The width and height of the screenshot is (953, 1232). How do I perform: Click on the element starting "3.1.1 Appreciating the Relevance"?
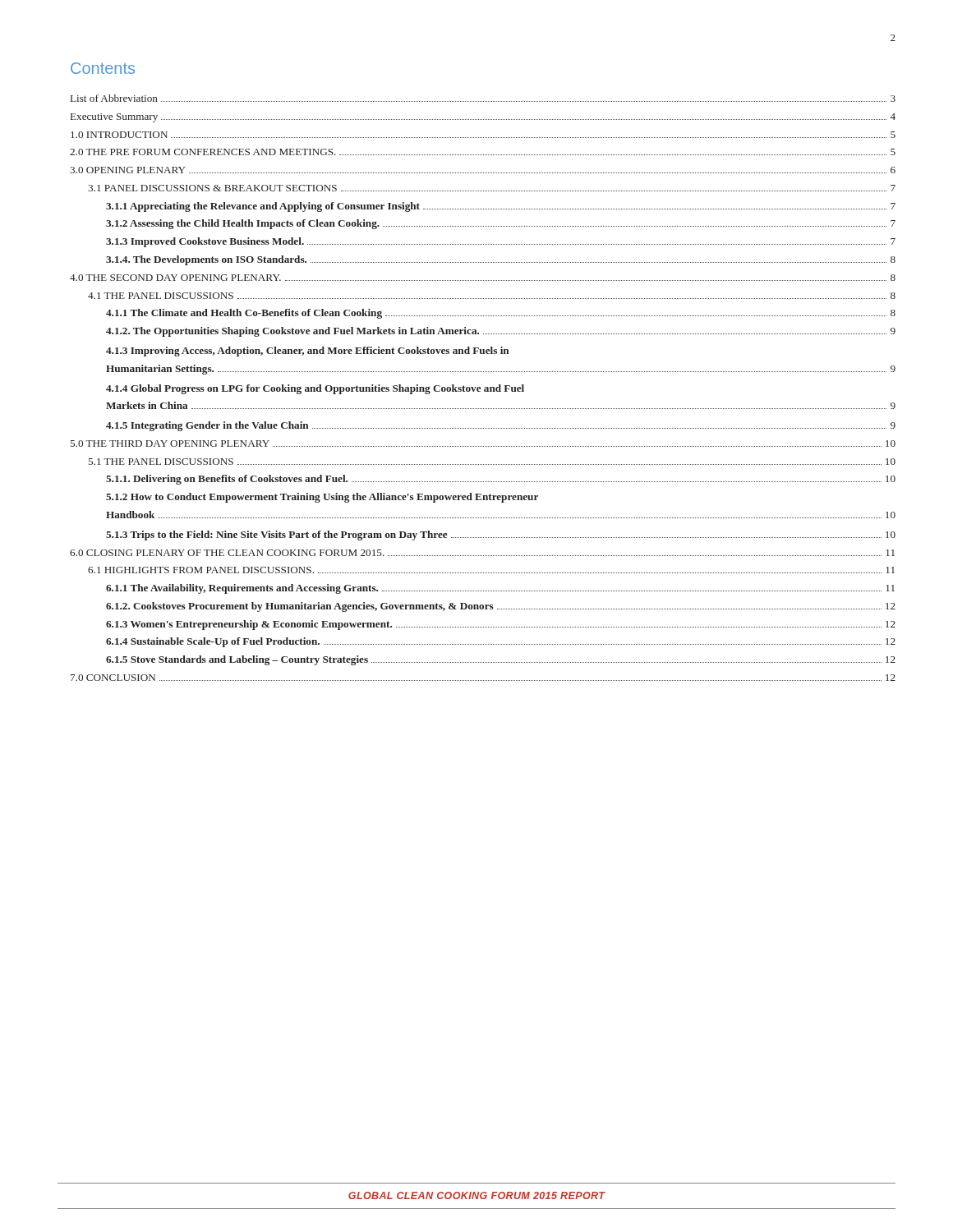[x=501, y=206]
